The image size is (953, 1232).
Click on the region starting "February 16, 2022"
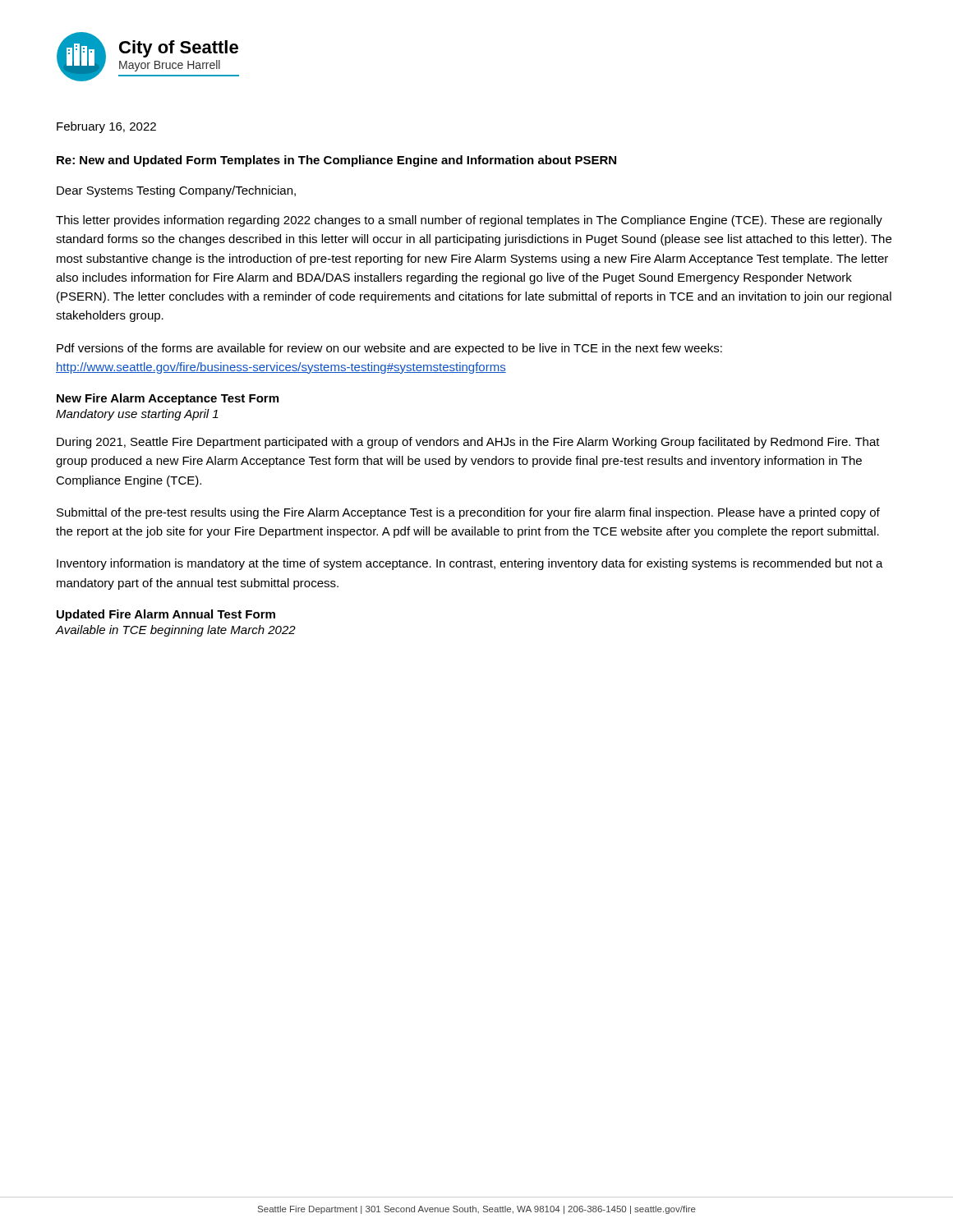(x=106, y=126)
